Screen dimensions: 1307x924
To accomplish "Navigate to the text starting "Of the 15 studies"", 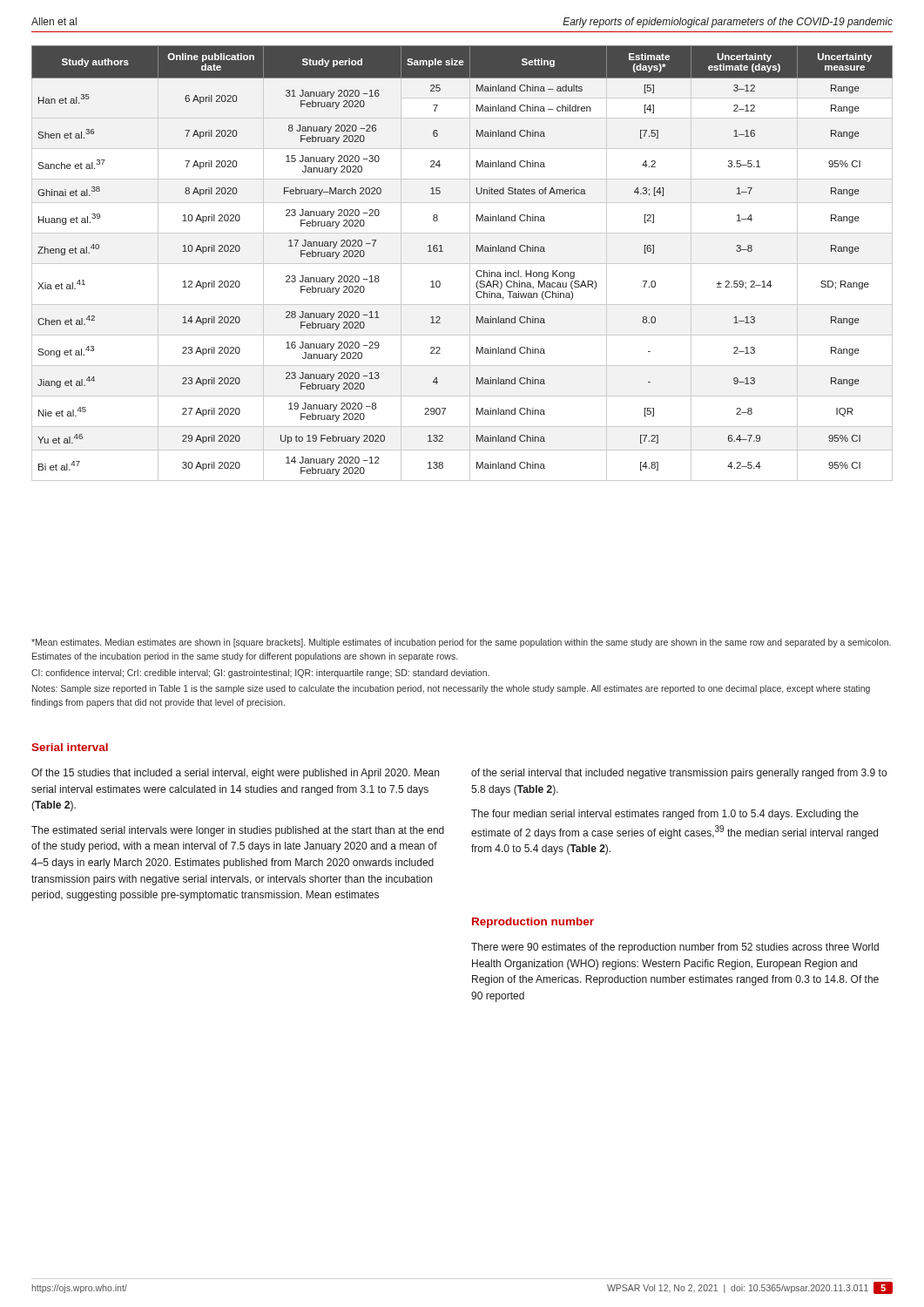I will tap(240, 834).
